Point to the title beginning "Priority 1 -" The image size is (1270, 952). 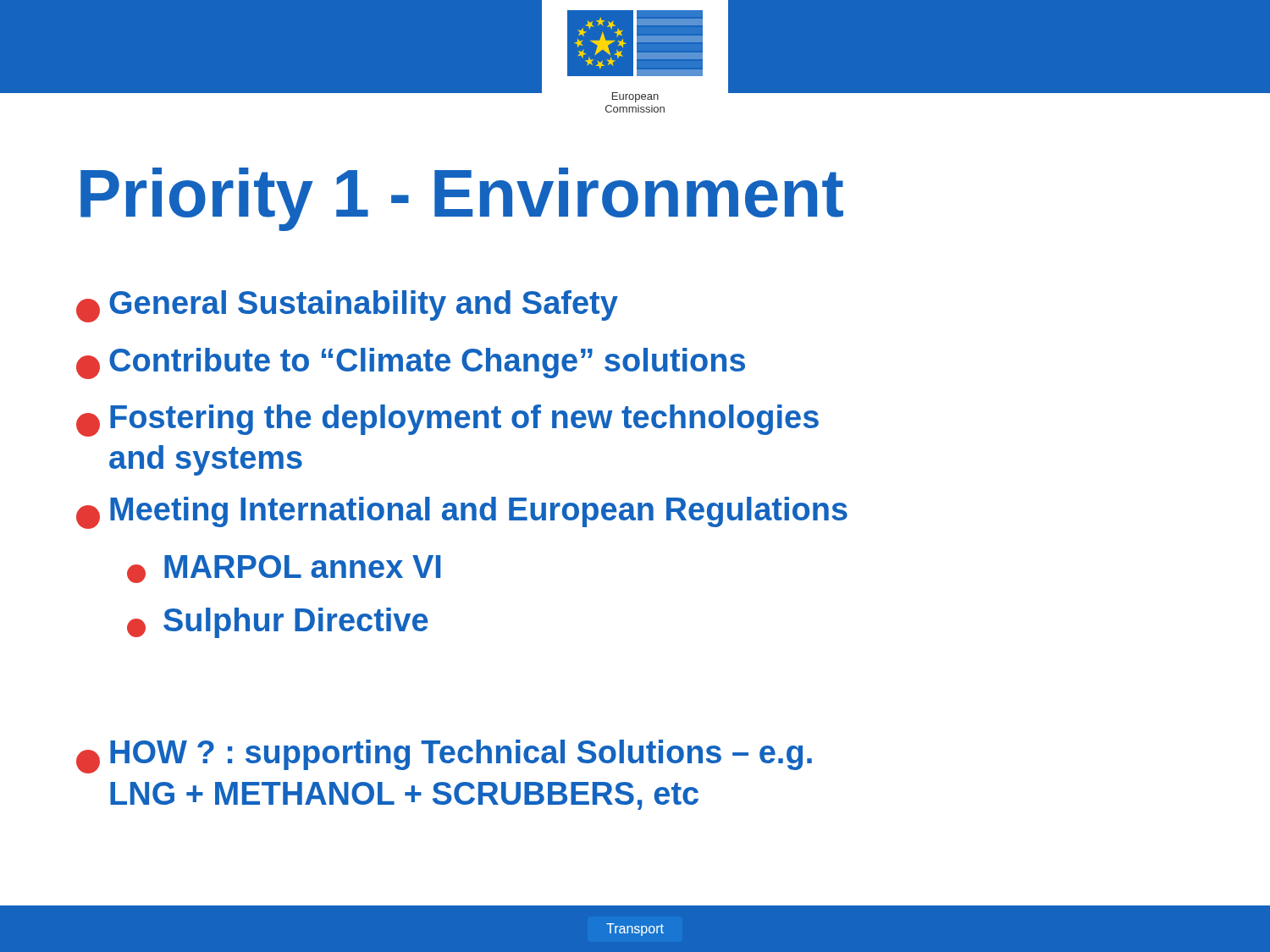tap(460, 194)
